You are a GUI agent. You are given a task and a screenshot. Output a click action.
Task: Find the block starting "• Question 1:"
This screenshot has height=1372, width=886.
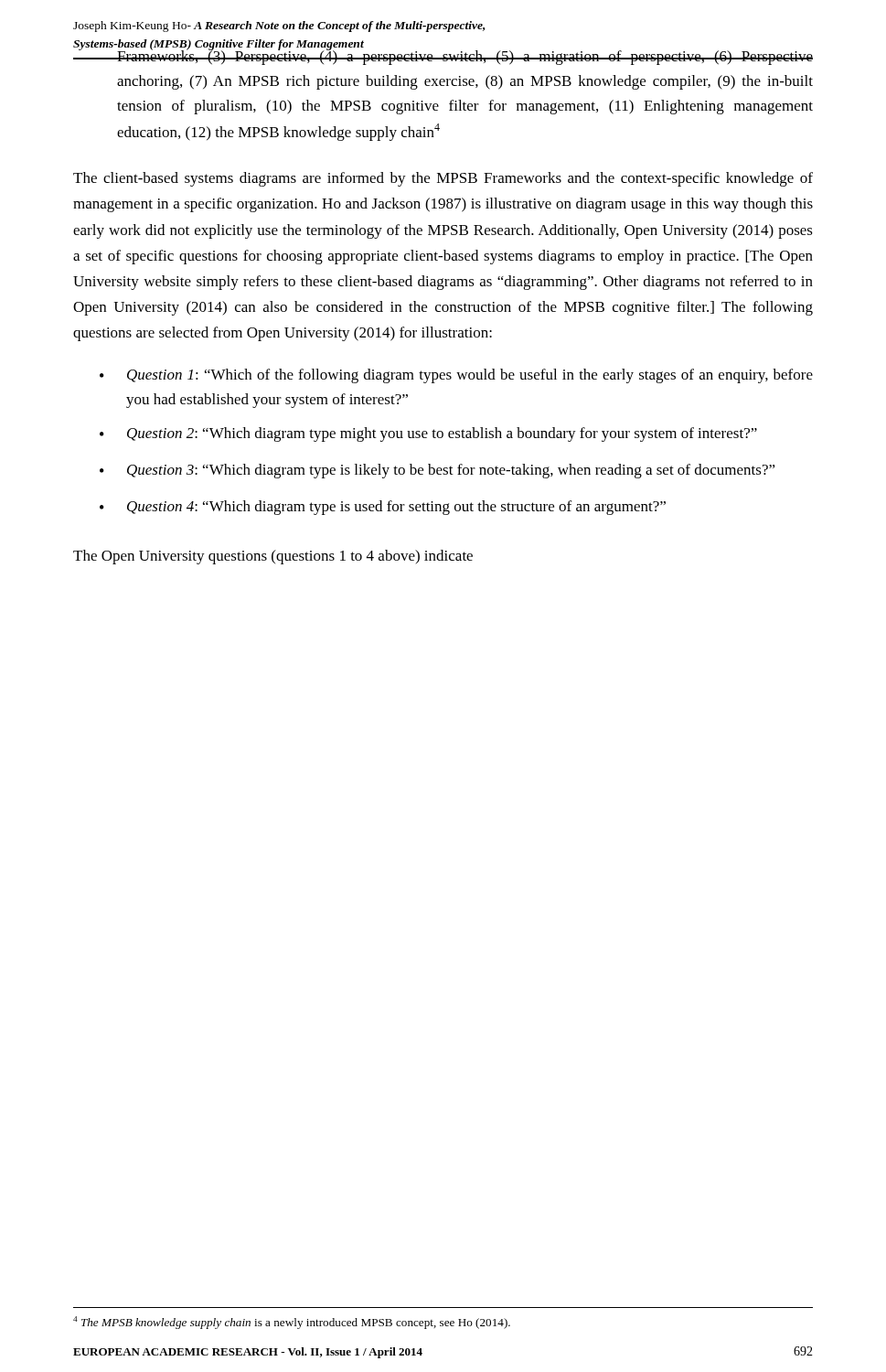click(456, 387)
